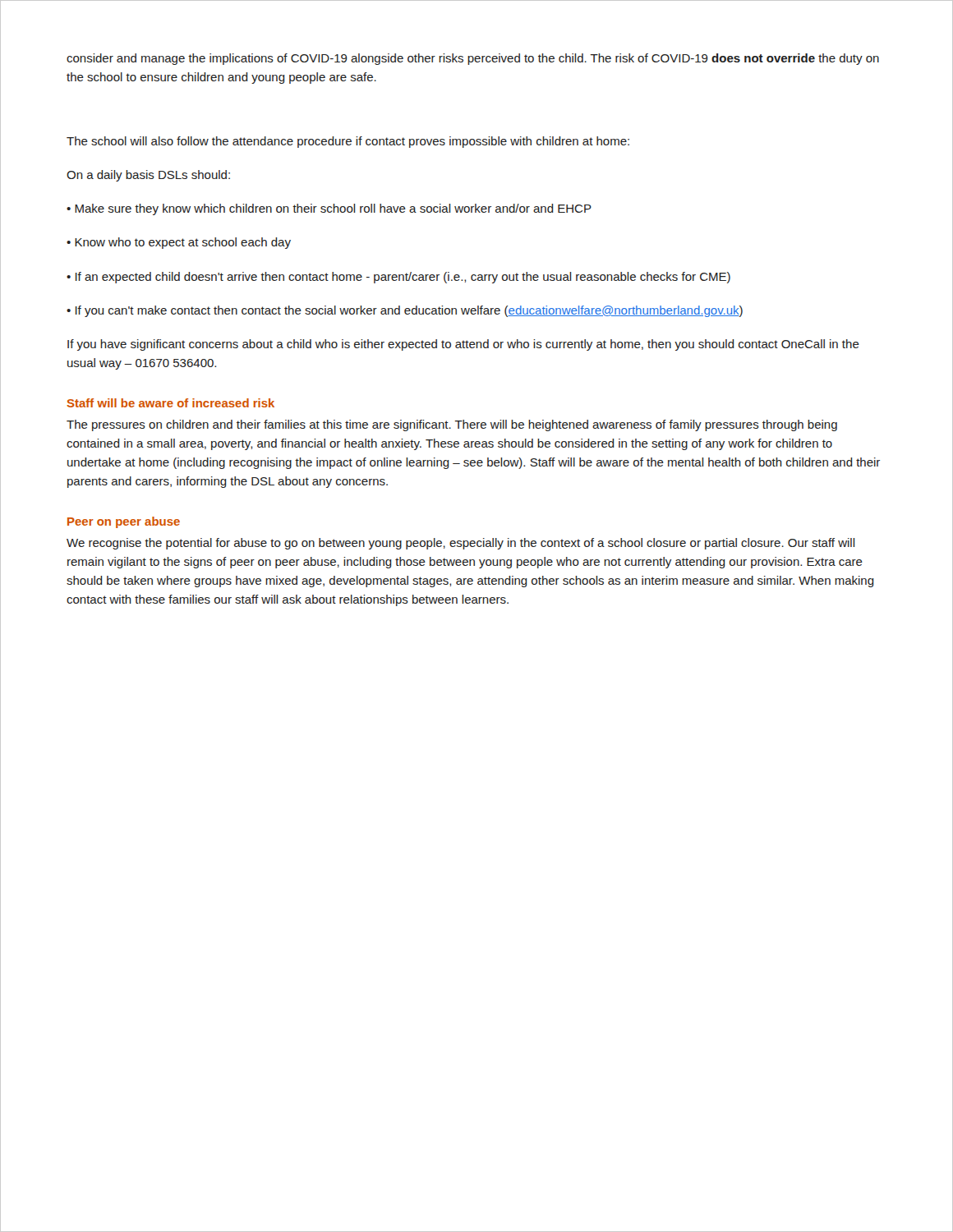Screen dimensions: 1232x953
Task: Find the list item that reads "• Make sure they know which"
Action: (329, 208)
